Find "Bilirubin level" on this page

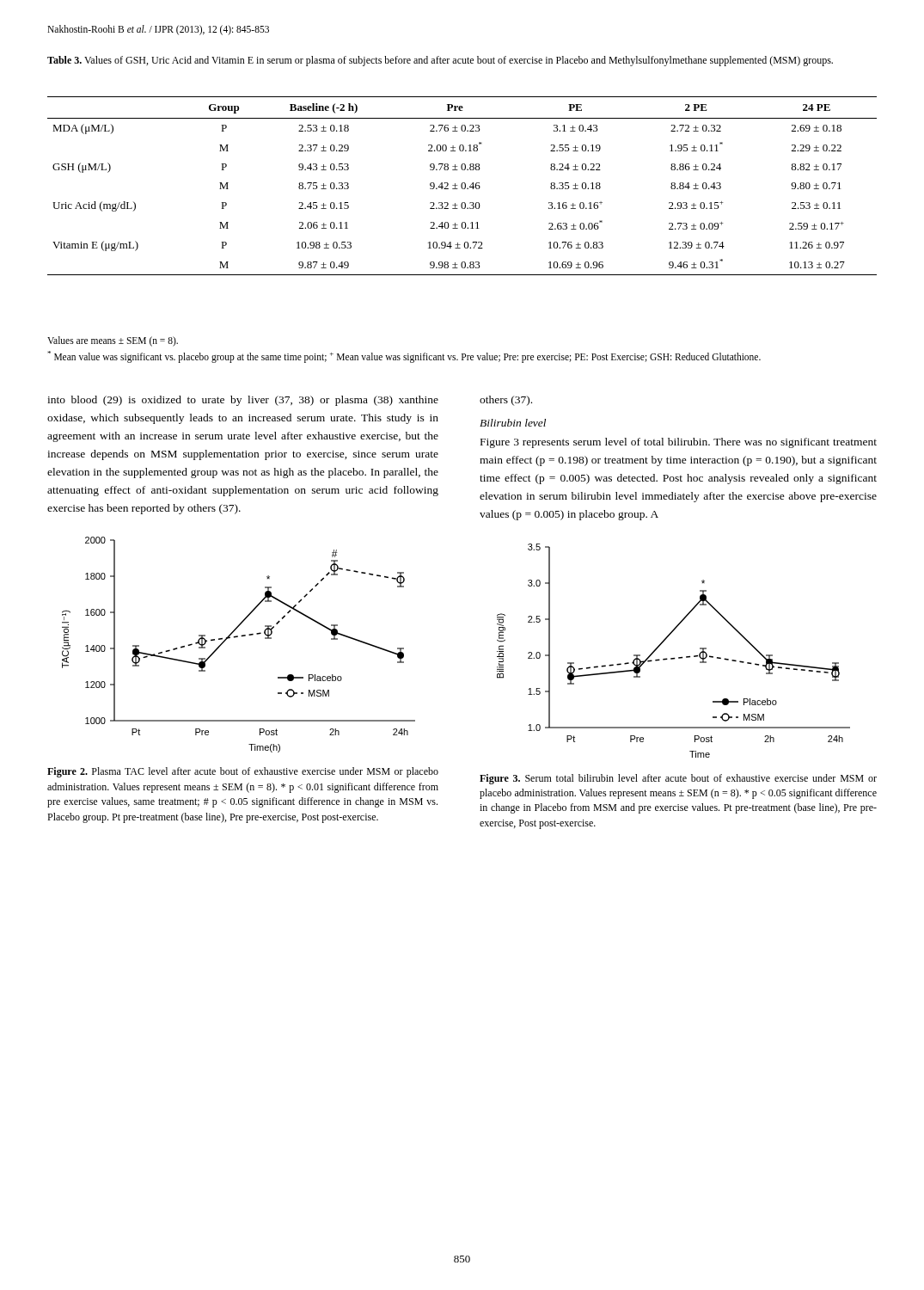(513, 423)
